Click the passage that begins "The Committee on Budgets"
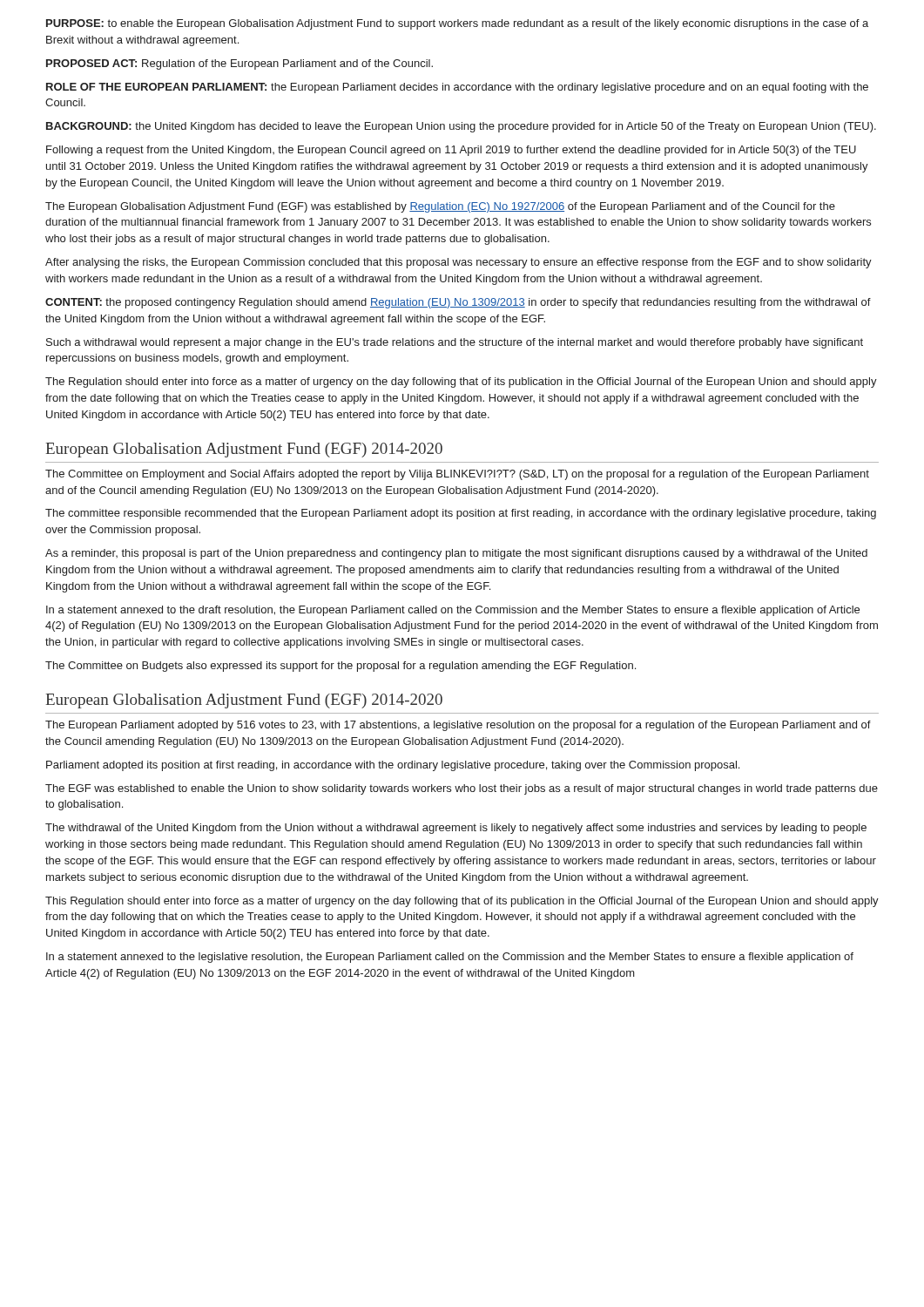Viewport: 924px width, 1307px height. (462, 666)
